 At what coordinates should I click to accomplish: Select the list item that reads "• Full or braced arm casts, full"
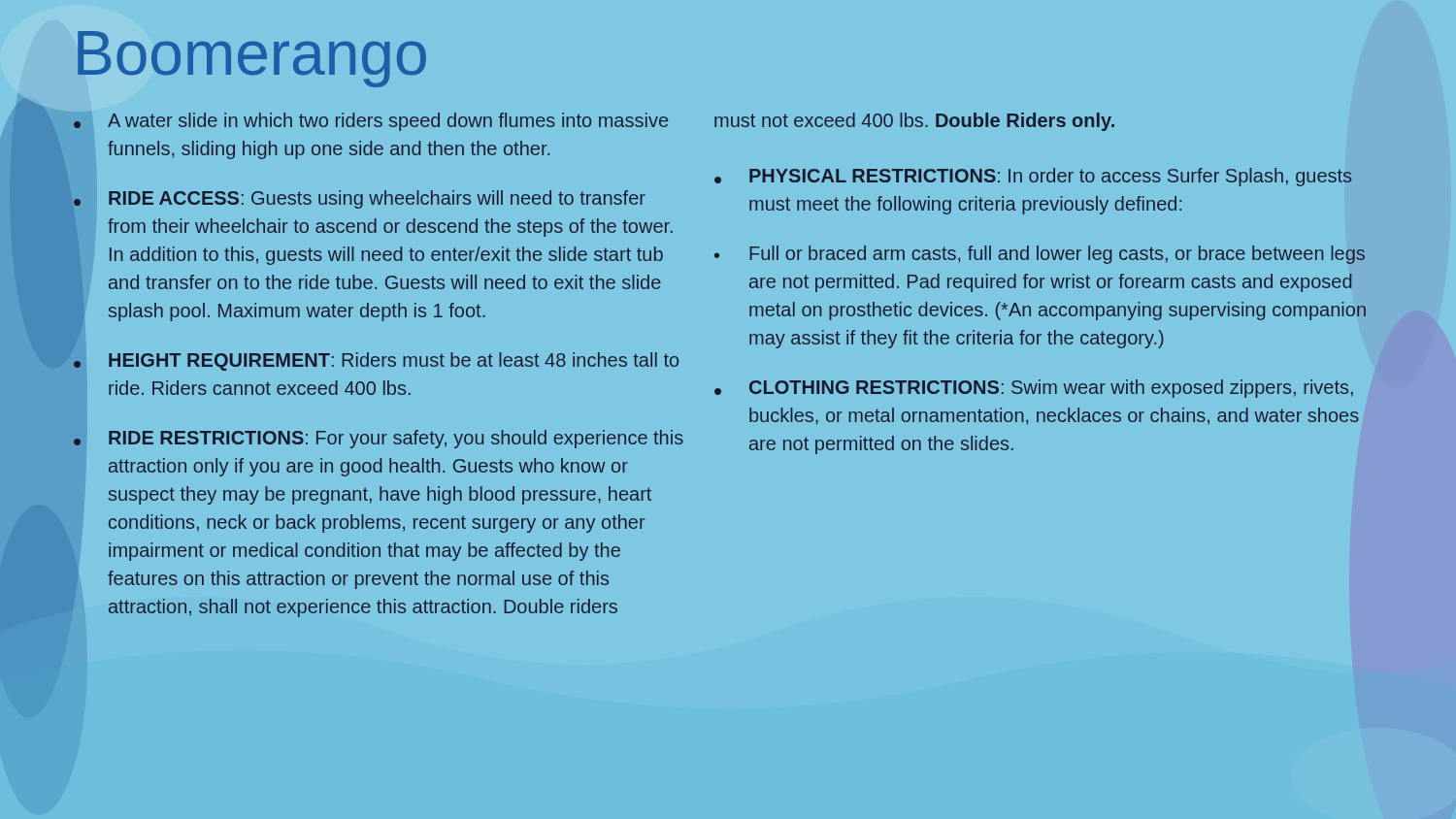tap(1043, 296)
